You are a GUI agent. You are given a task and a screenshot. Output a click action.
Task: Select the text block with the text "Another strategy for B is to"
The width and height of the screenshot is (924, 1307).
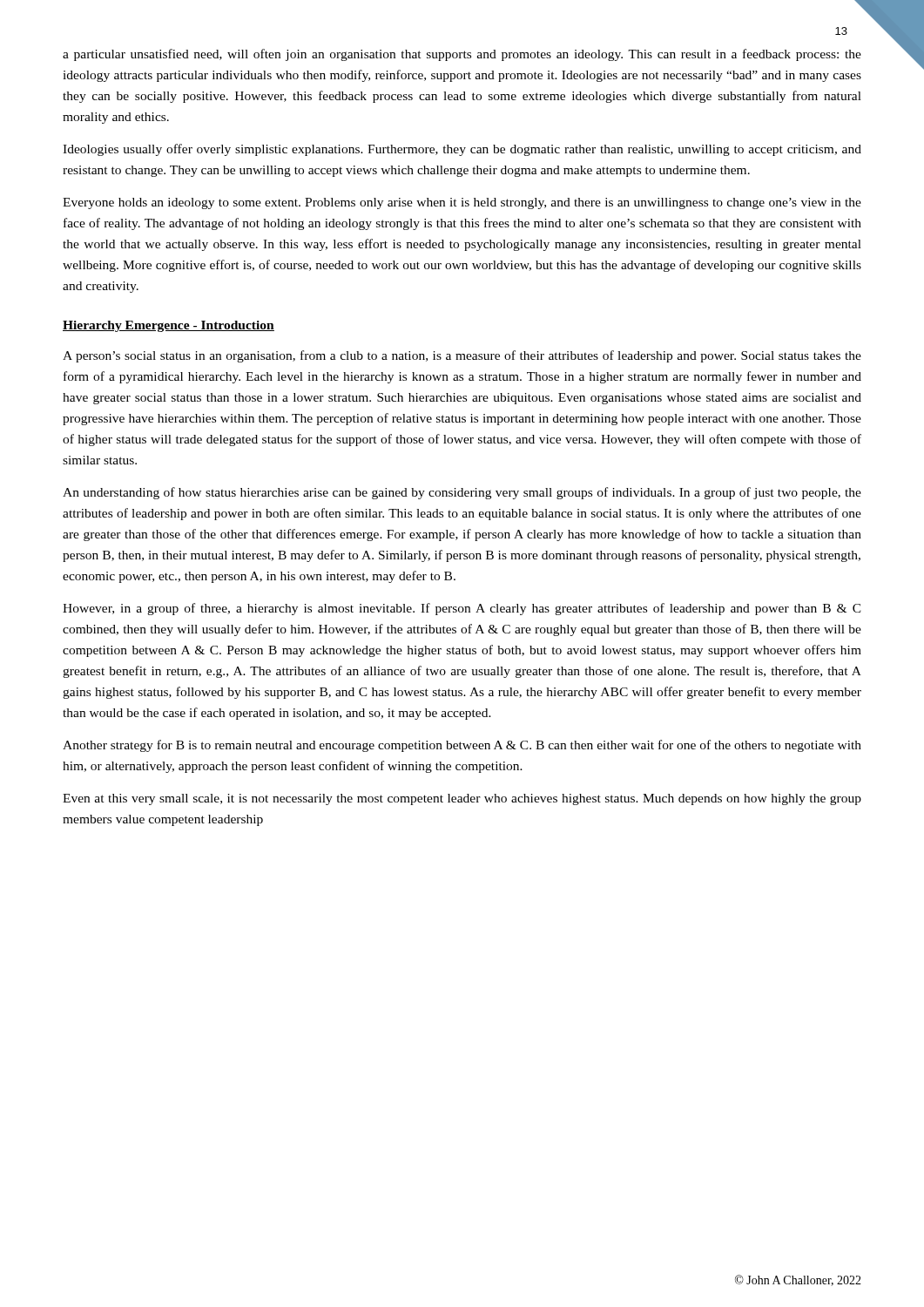462,756
